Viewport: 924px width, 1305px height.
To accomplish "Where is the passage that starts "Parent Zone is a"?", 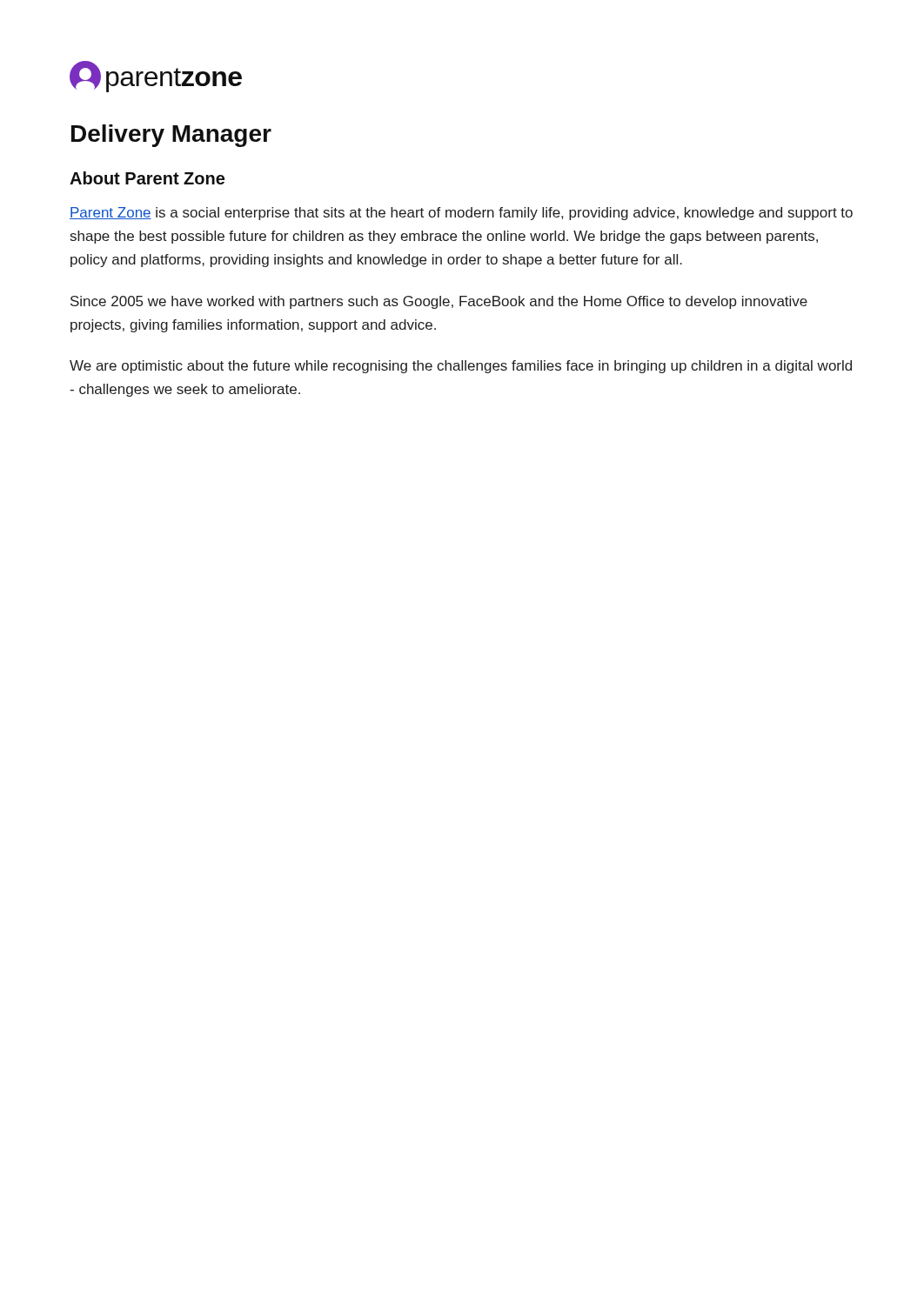I will 461,236.
